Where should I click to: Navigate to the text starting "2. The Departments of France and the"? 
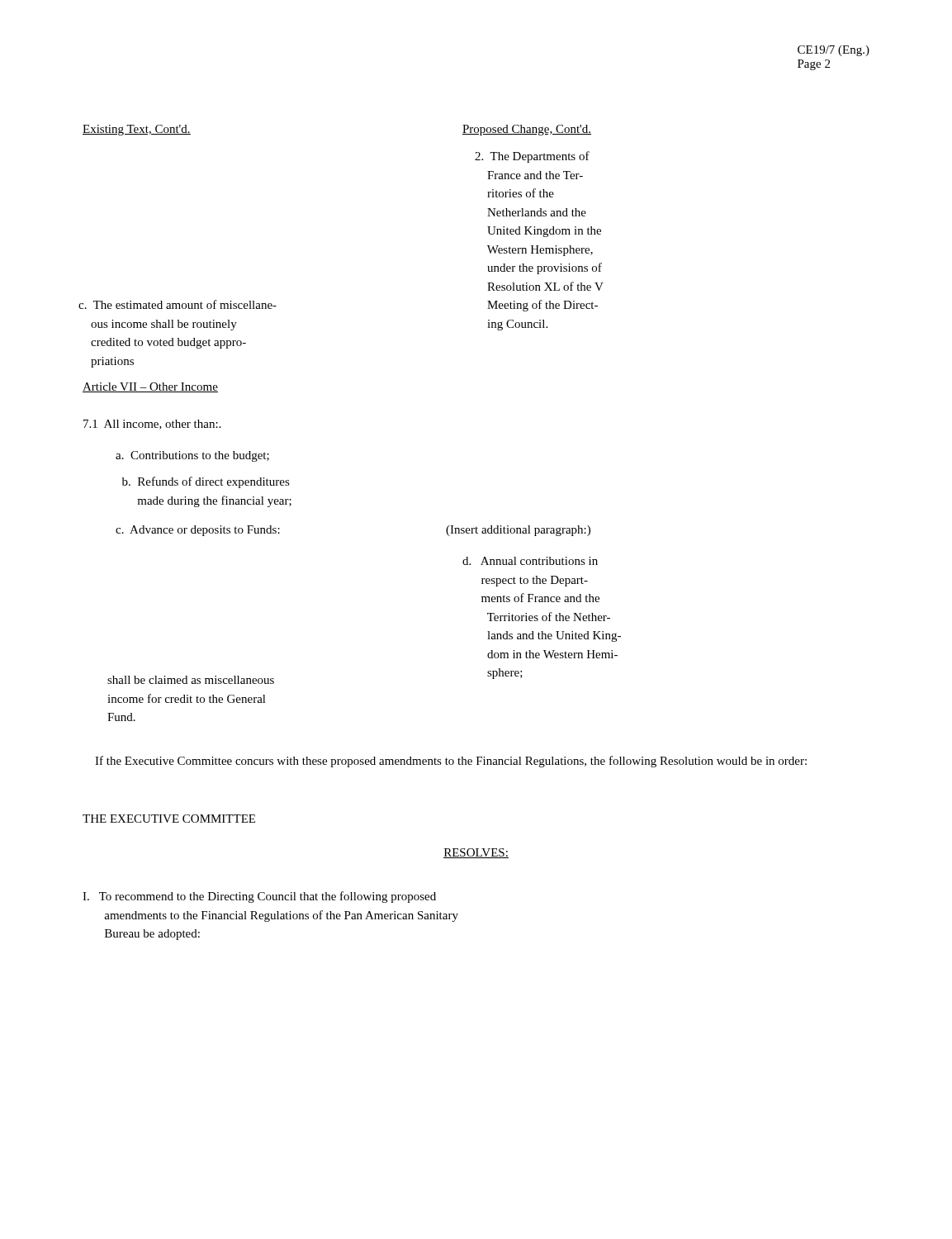click(533, 240)
